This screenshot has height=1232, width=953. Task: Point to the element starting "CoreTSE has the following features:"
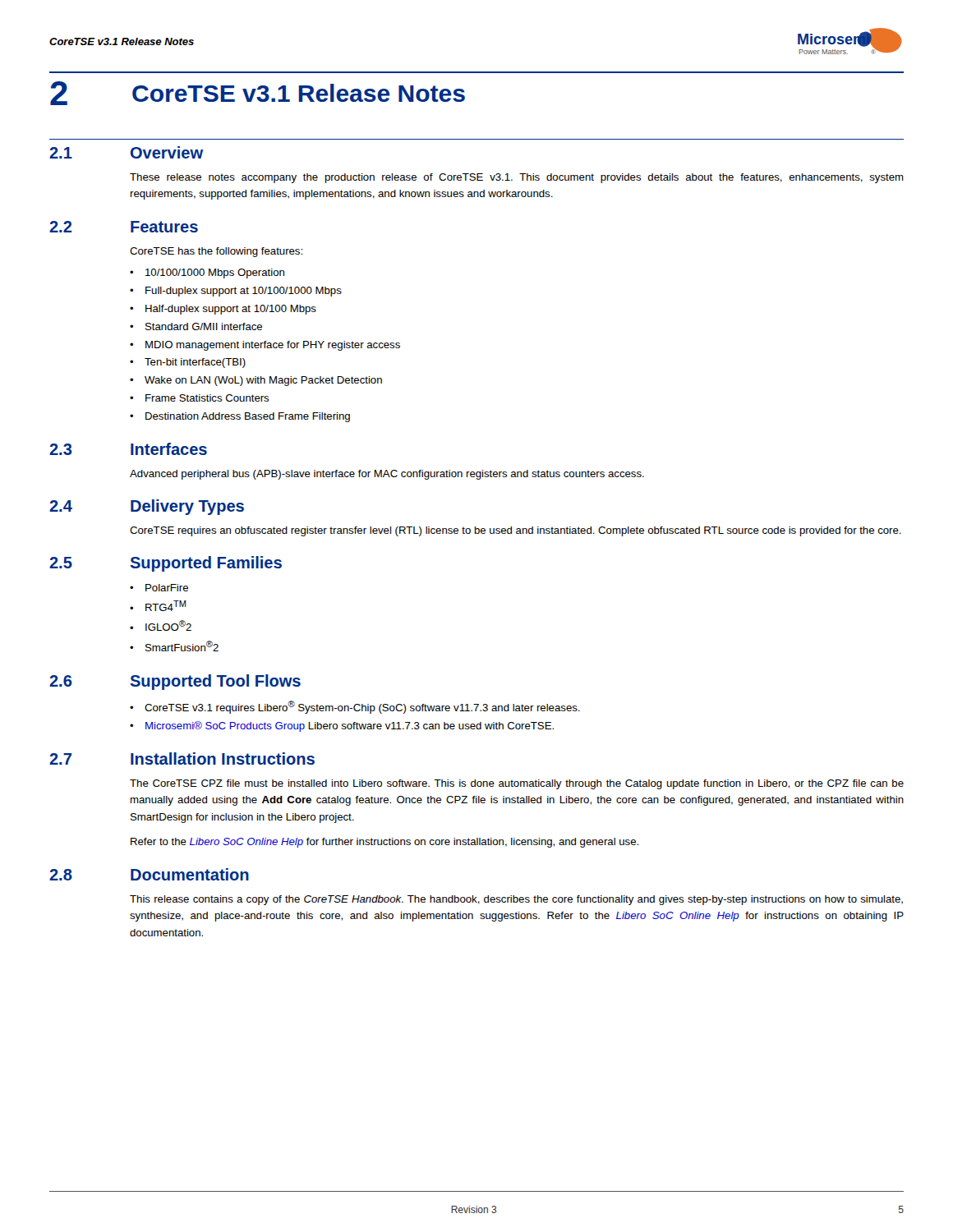[217, 251]
